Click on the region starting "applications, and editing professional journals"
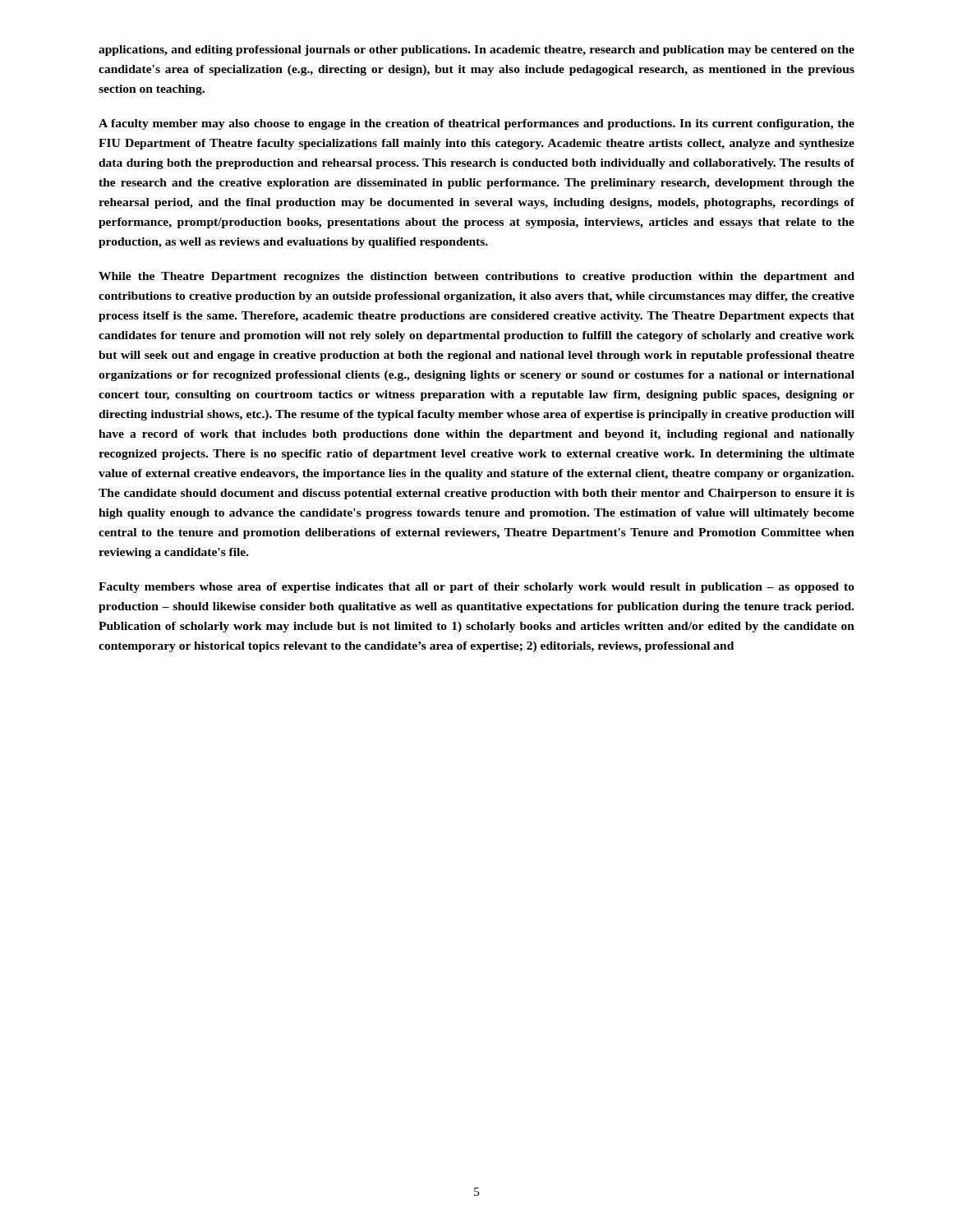The width and height of the screenshot is (953, 1232). (x=476, y=69)
